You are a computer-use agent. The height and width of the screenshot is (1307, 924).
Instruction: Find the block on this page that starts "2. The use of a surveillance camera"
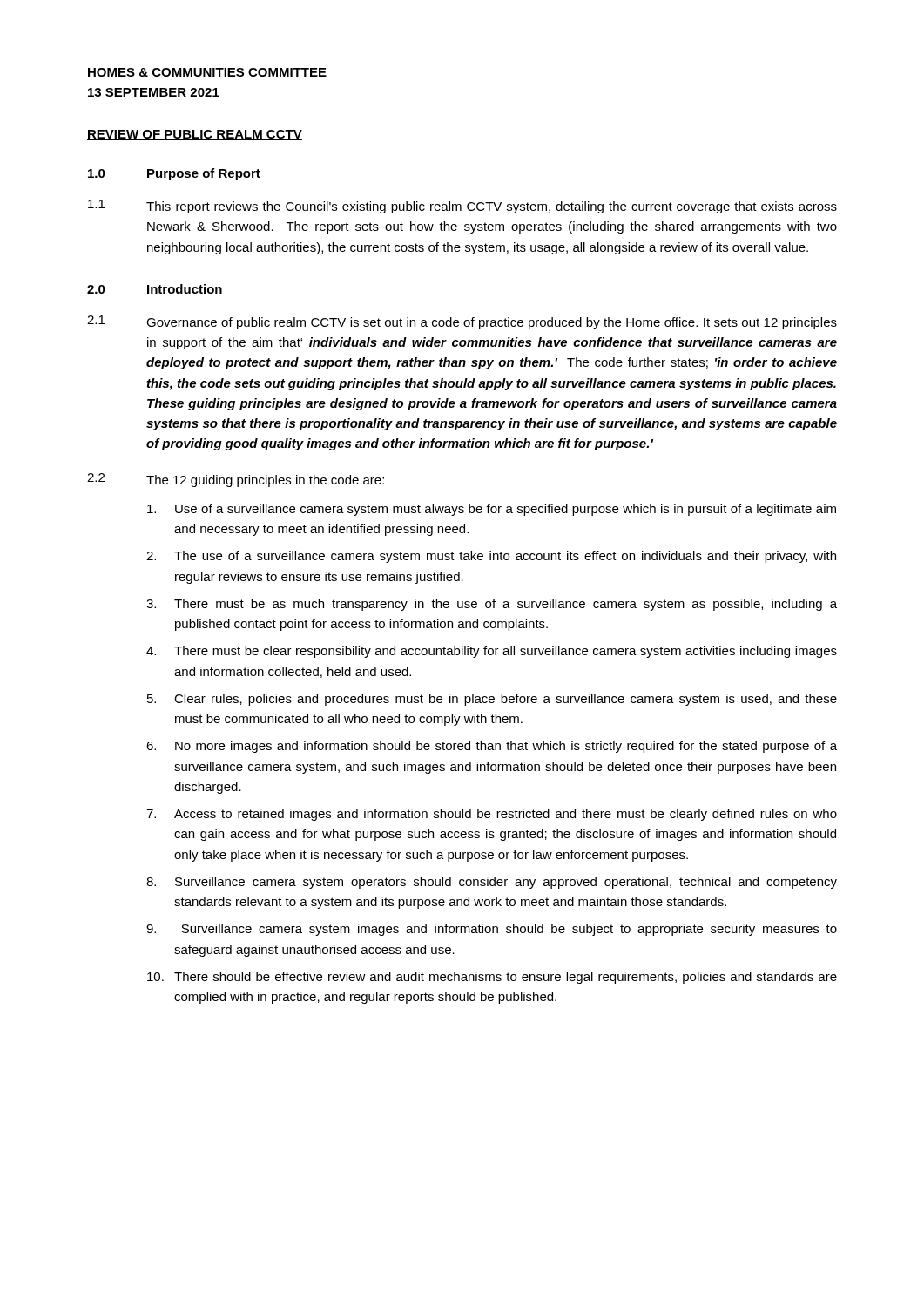[x=492, y=566]
